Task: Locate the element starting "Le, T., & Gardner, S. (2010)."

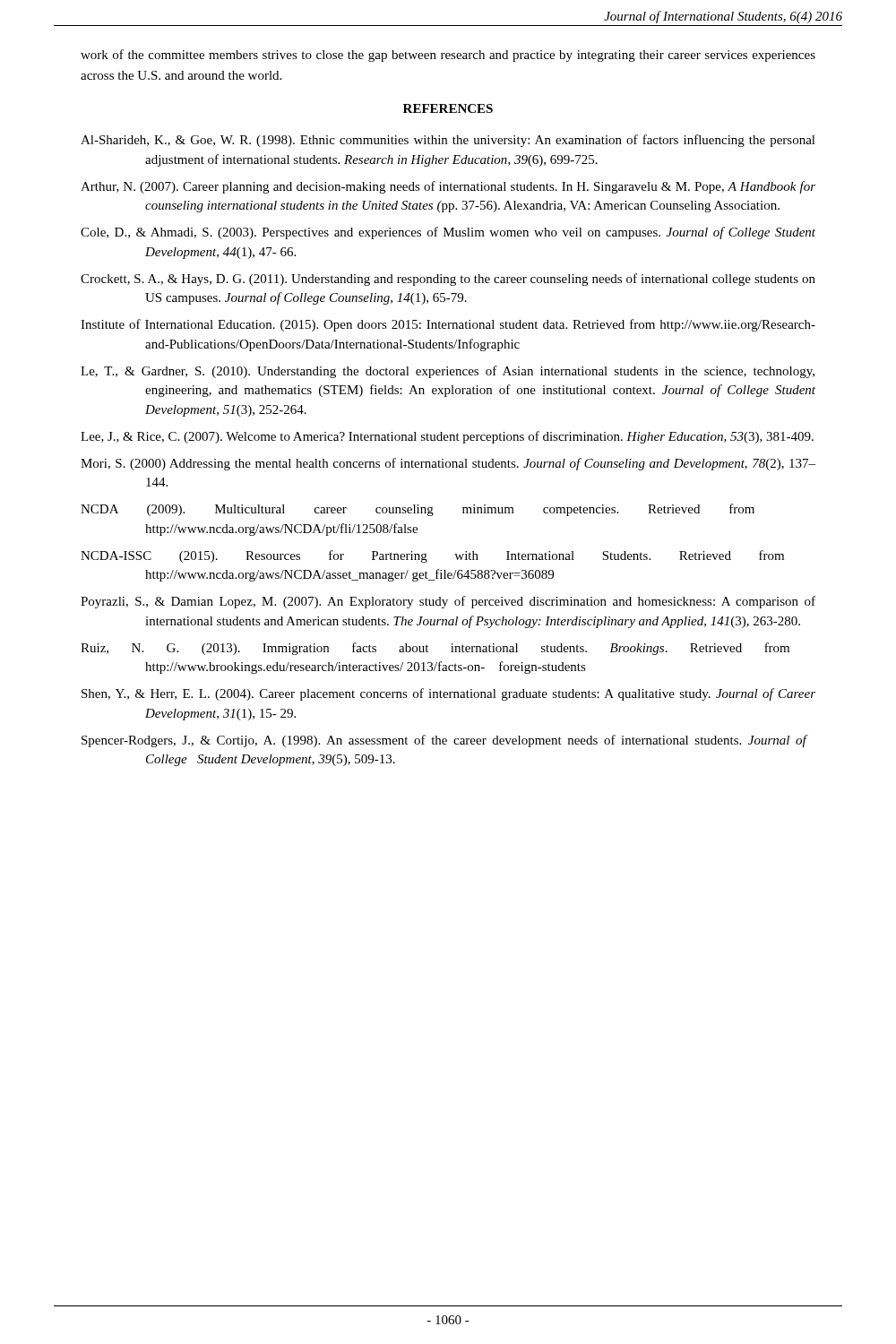Action: pos(448,390)
